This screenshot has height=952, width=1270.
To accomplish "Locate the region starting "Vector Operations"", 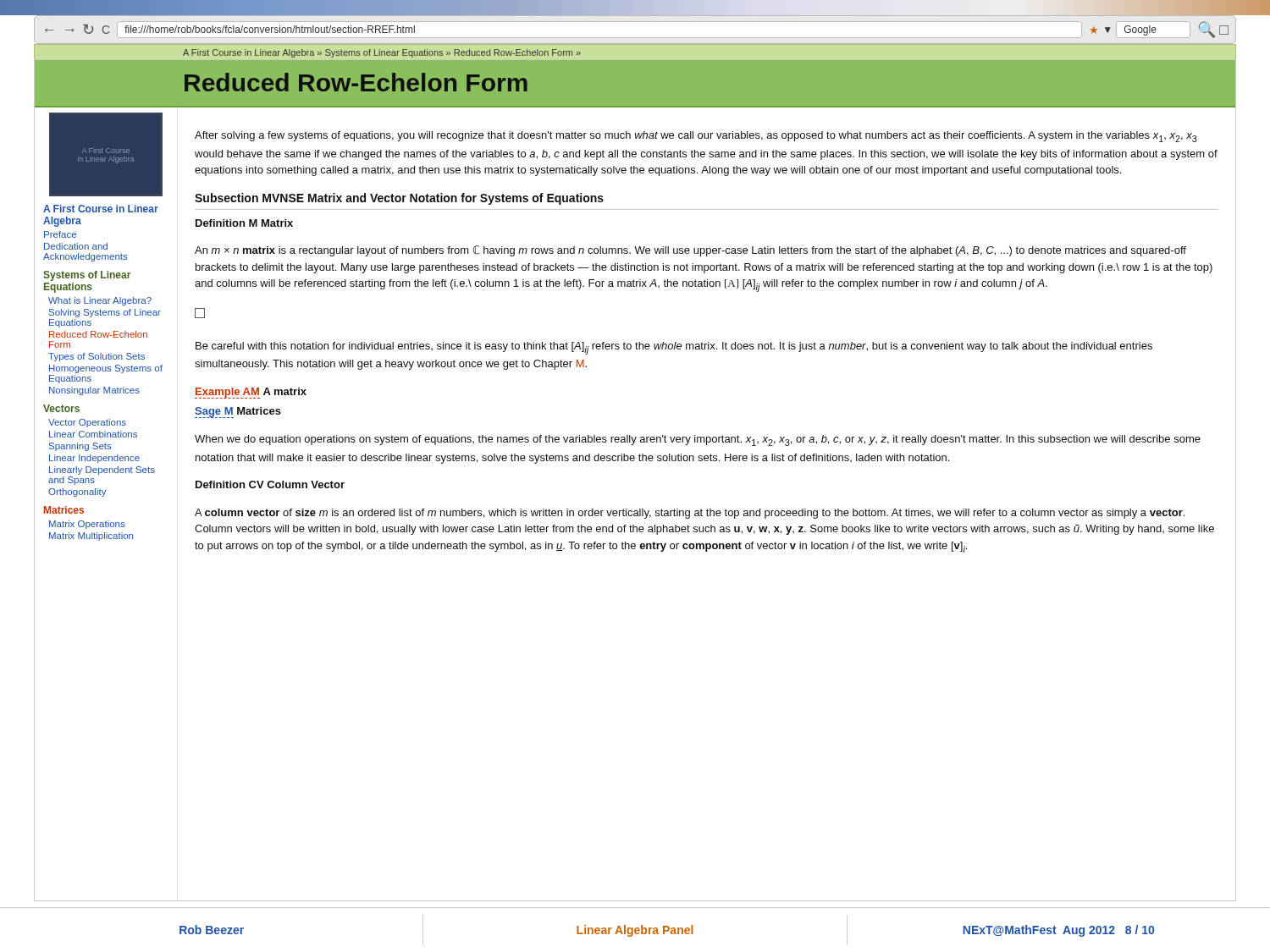I will coord(87,422).
